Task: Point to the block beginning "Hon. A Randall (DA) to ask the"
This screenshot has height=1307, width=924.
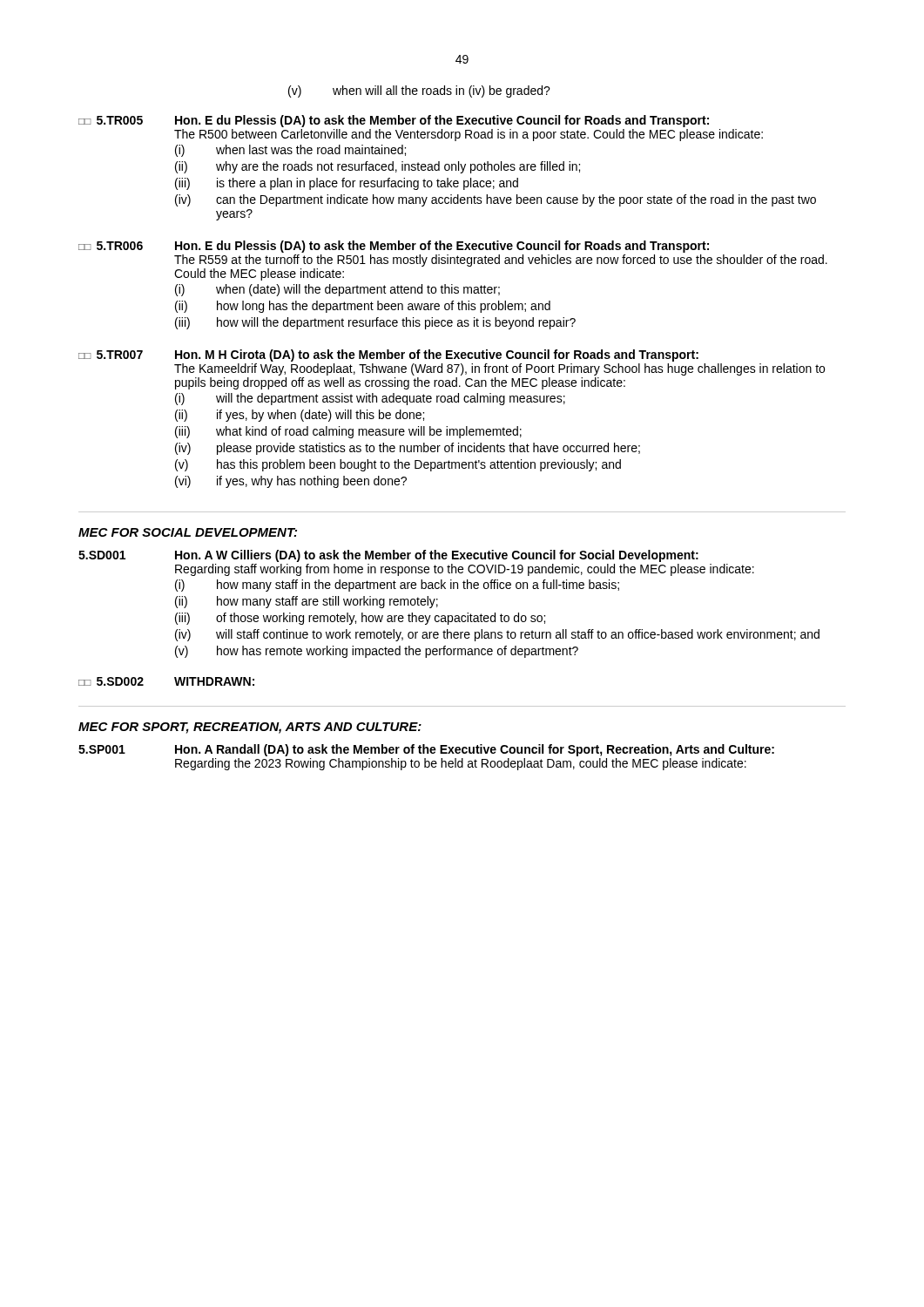Action: 475,756
